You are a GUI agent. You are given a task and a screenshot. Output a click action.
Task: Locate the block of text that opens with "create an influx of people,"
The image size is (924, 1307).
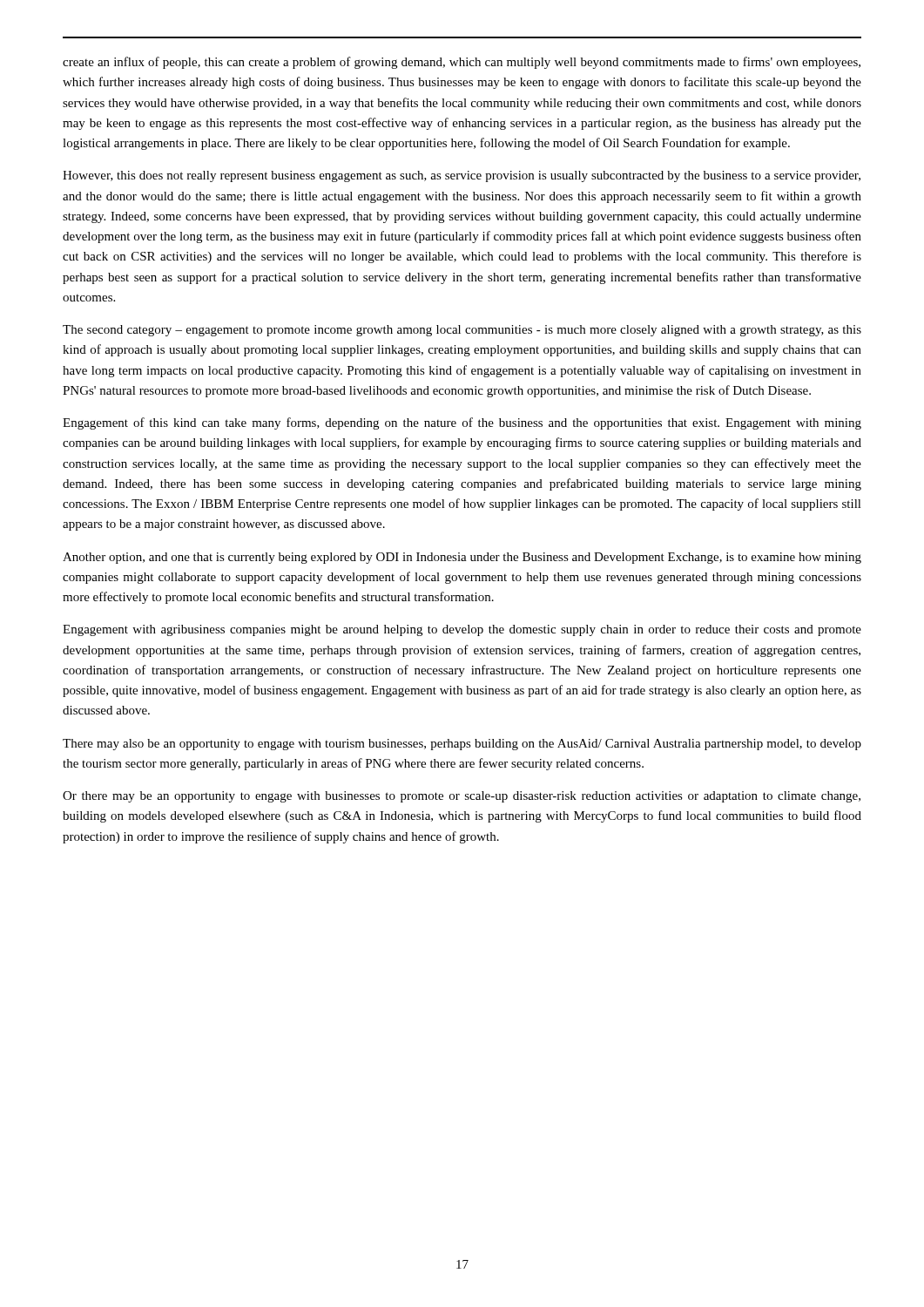pos(462,102)
